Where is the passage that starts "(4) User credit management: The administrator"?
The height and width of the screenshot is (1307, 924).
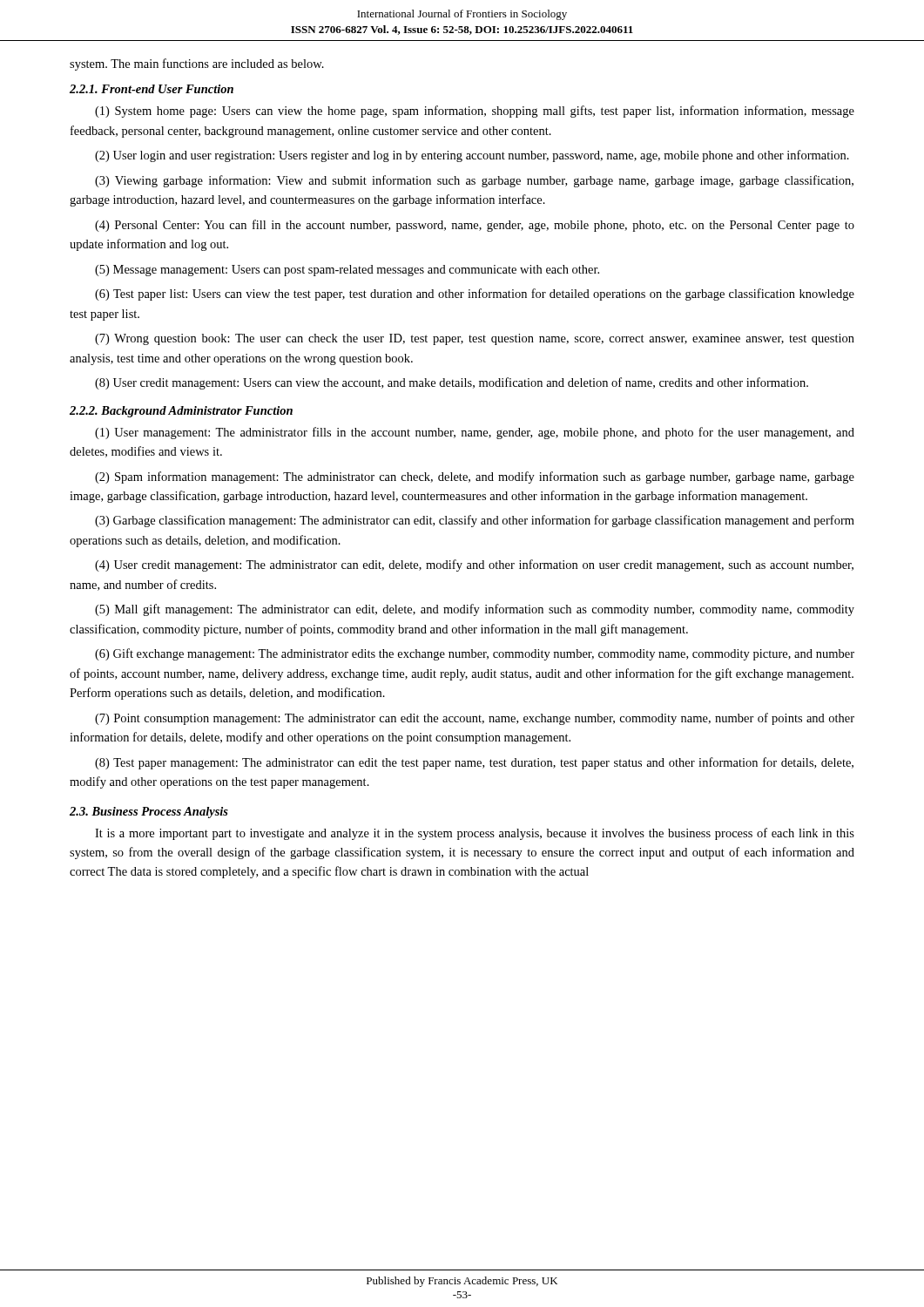(462, 575)
